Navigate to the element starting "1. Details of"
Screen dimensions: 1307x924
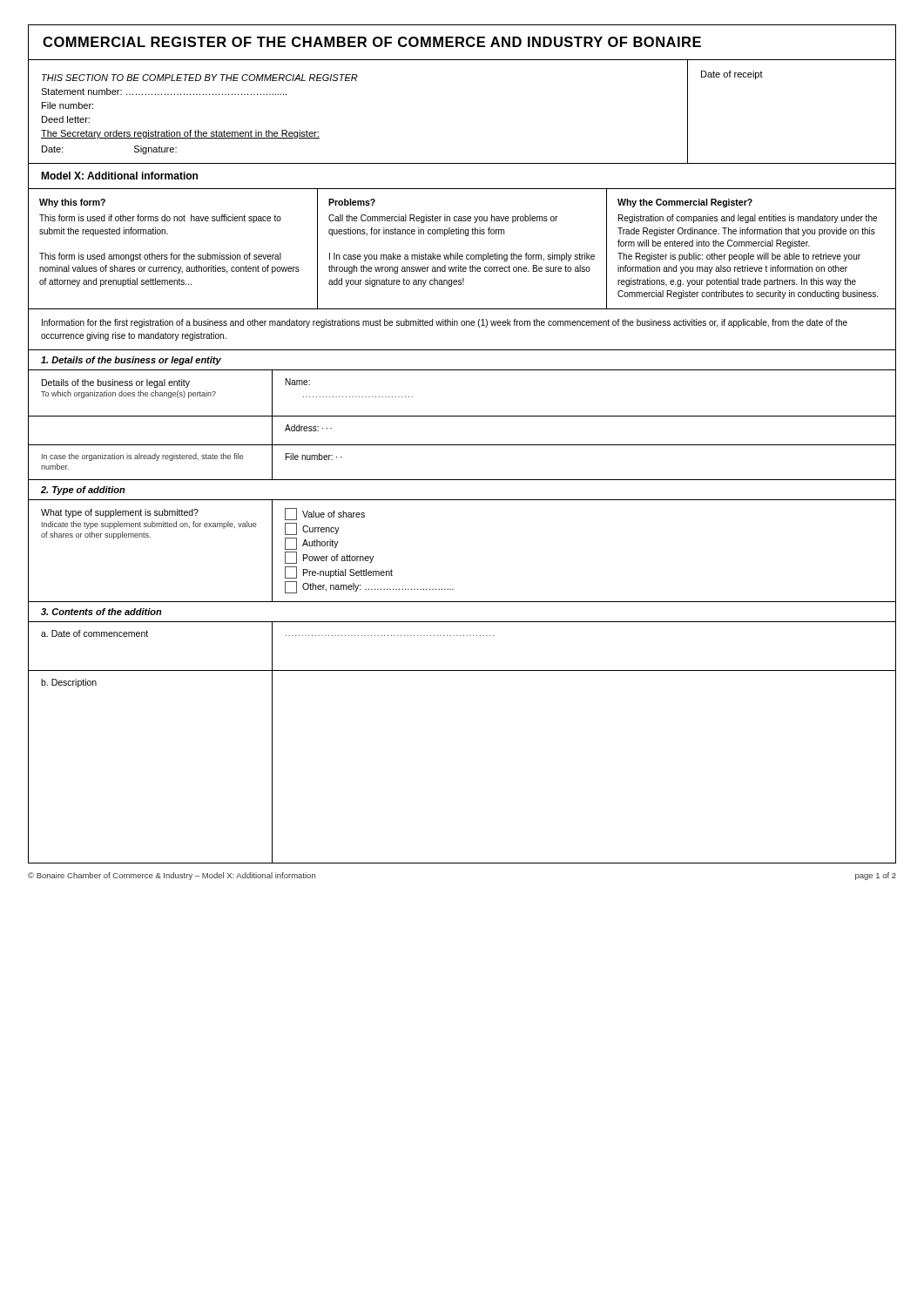click(131, 360)
